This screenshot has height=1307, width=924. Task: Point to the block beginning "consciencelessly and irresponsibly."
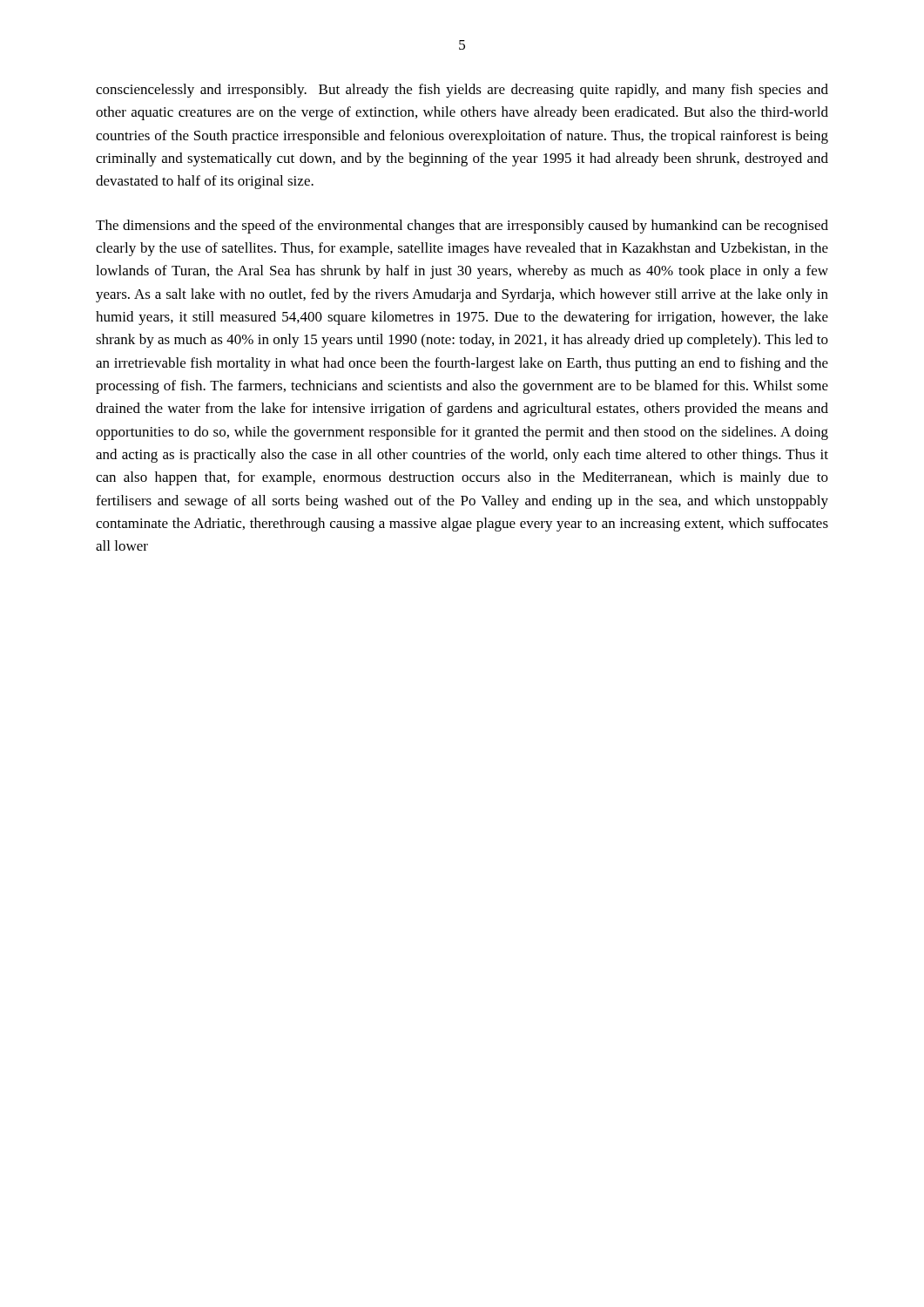coord(462,135)
